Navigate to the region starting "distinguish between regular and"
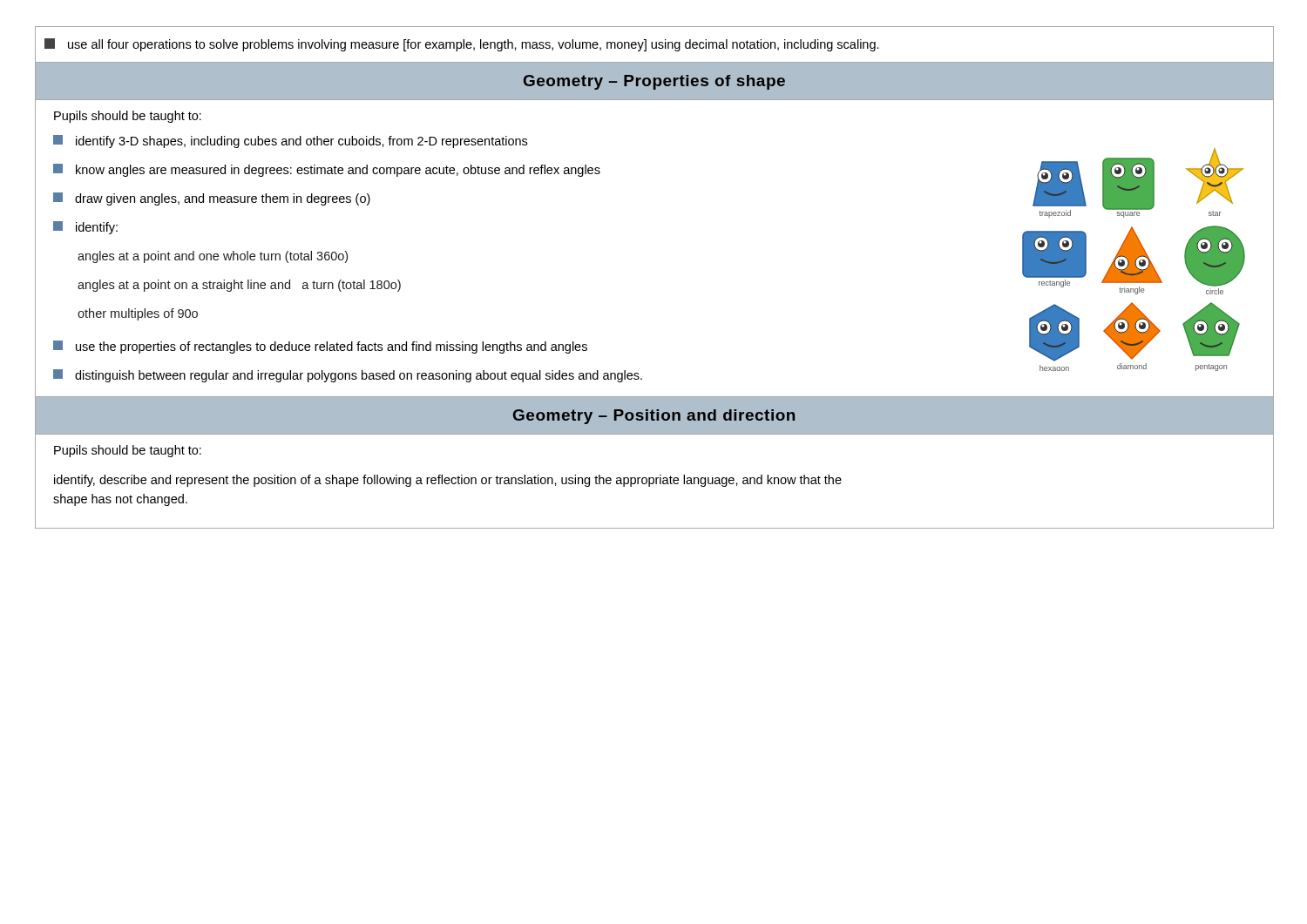The height and width of the screenshot is (924, 1307). pos(348,376)
